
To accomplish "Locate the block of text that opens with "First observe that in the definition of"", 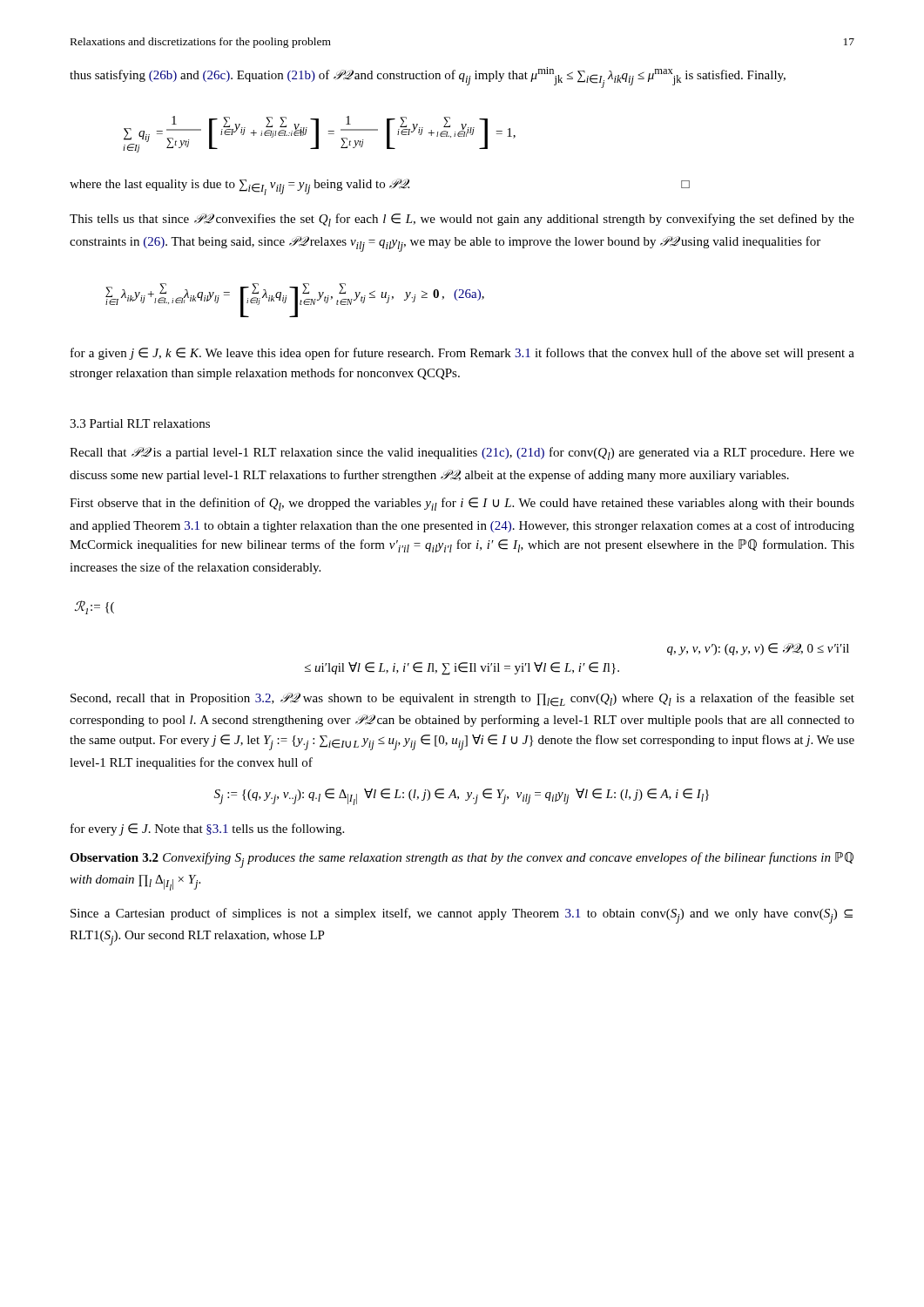I will pyautogui.click(x=462, y=535).
